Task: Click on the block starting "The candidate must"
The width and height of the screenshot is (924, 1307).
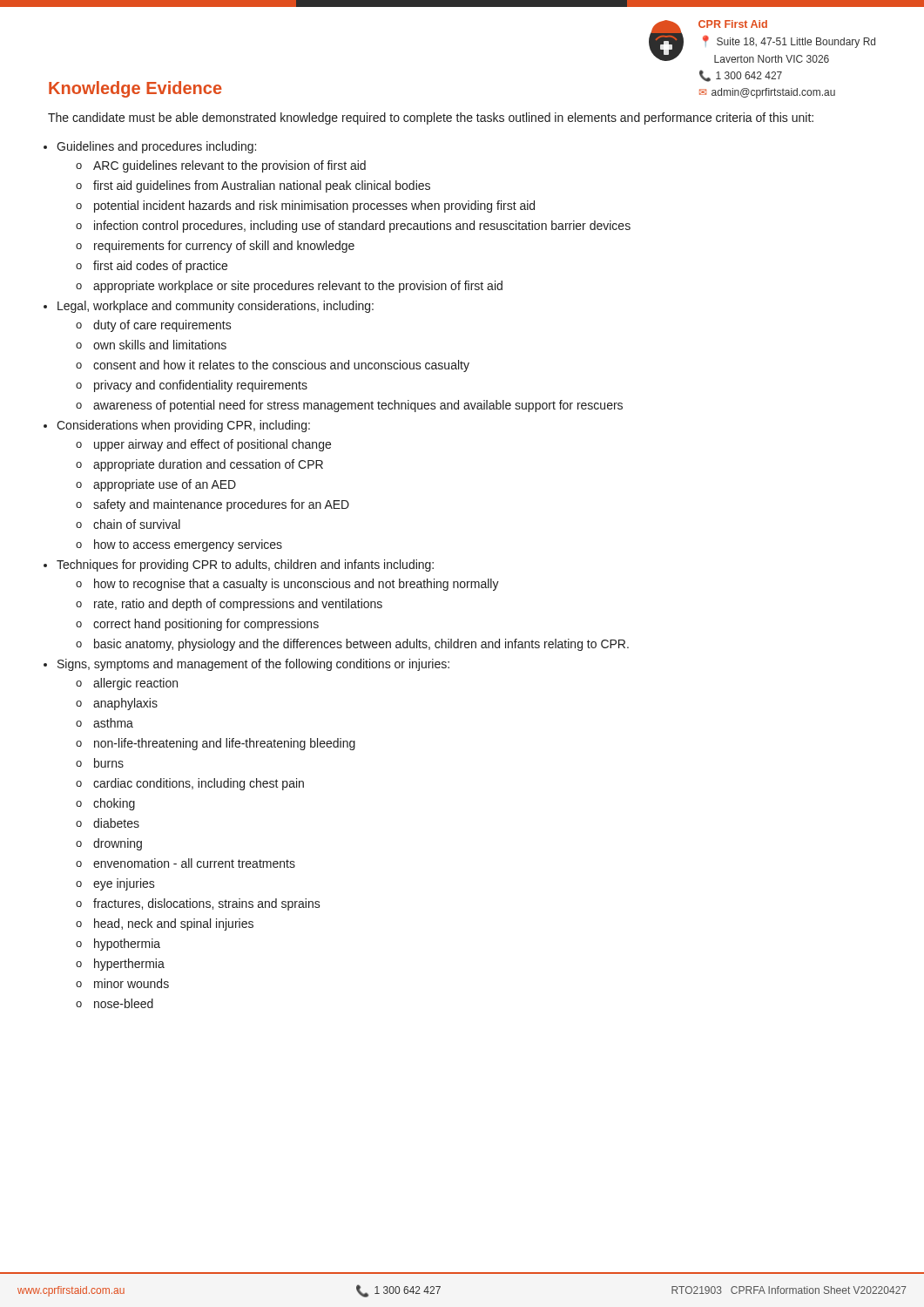Action: pos(431,118)
